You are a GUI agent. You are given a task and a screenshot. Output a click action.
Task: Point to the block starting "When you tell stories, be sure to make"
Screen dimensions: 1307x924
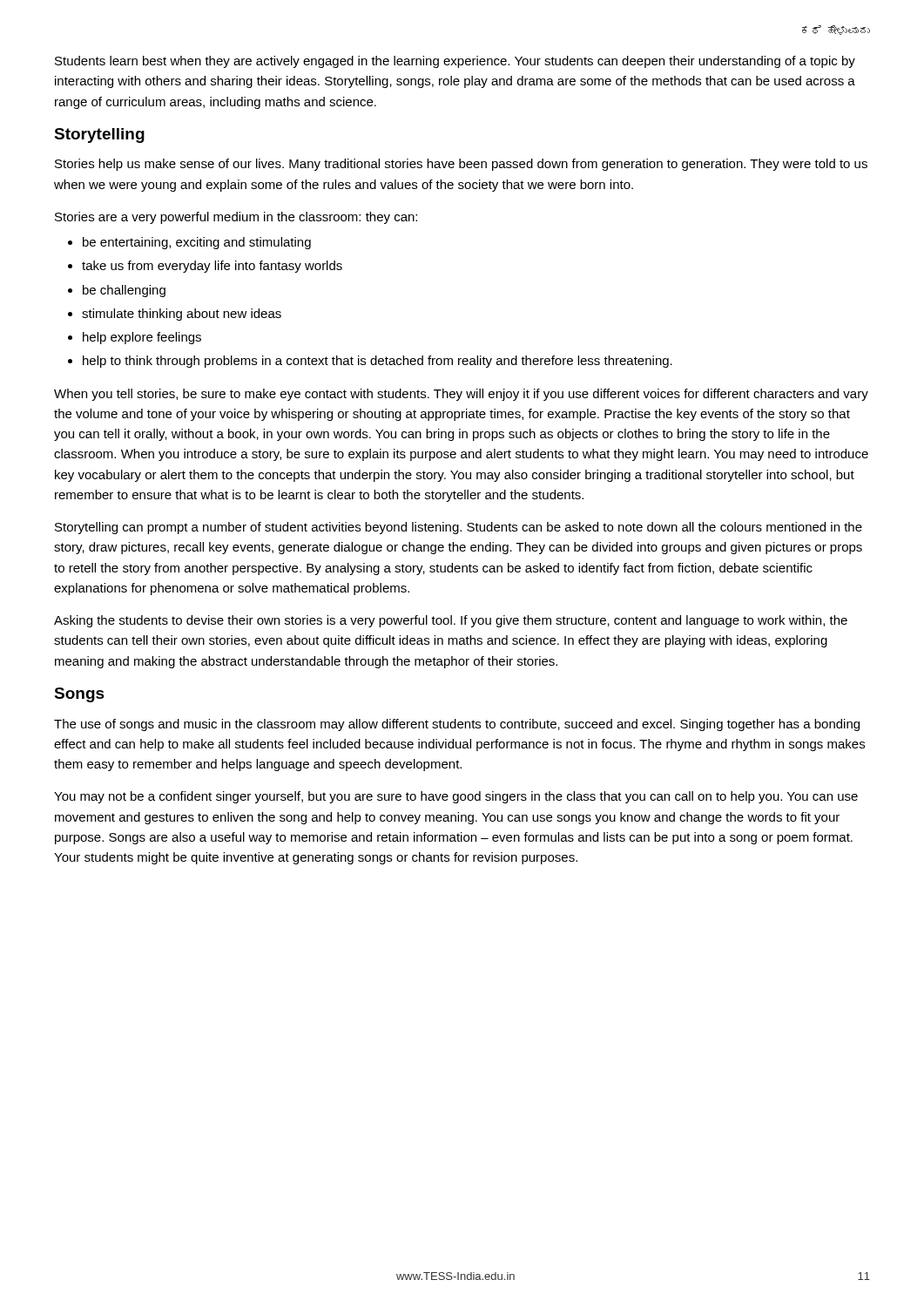click(461, 444)
